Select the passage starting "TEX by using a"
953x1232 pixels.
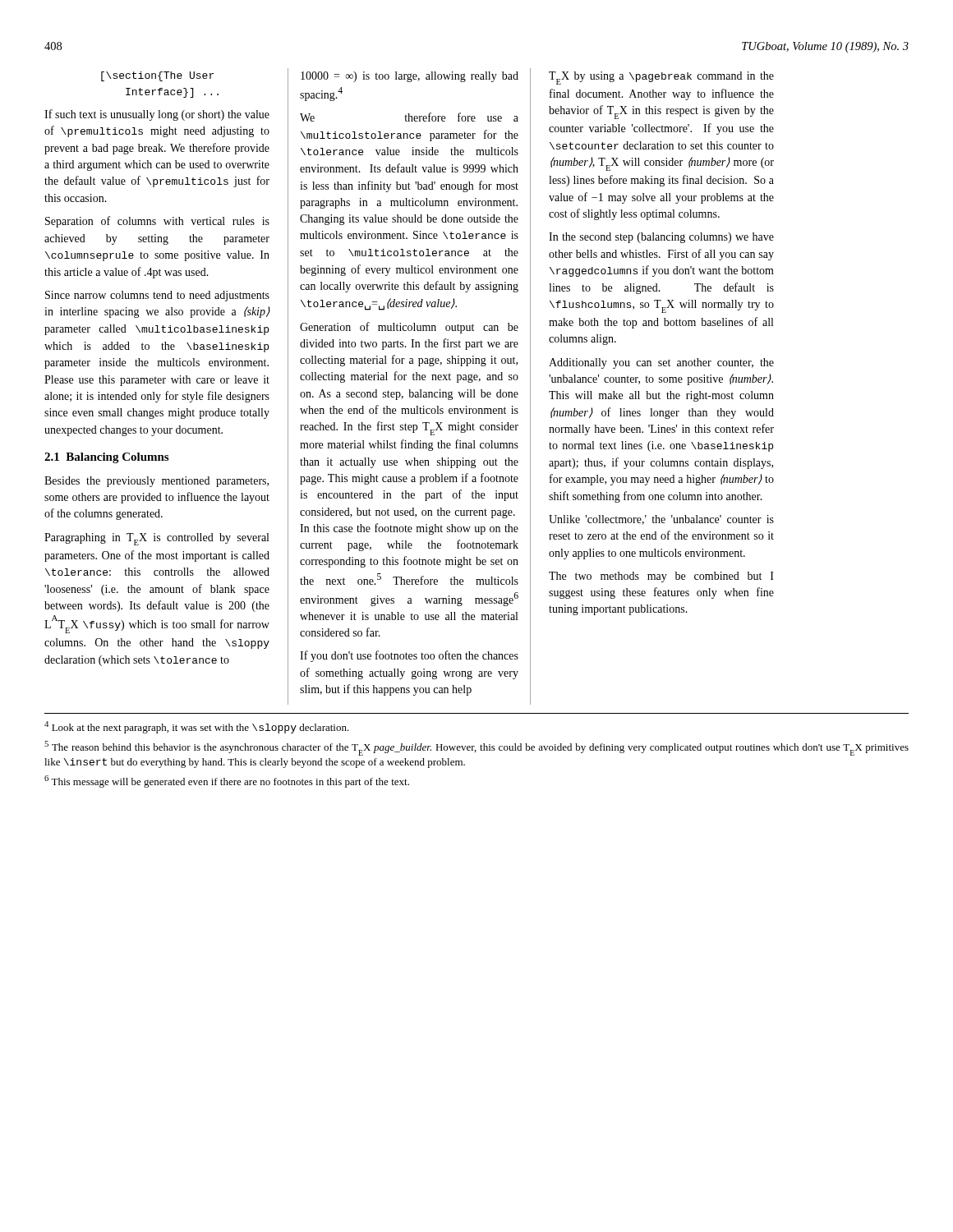(x=661, y=78)
